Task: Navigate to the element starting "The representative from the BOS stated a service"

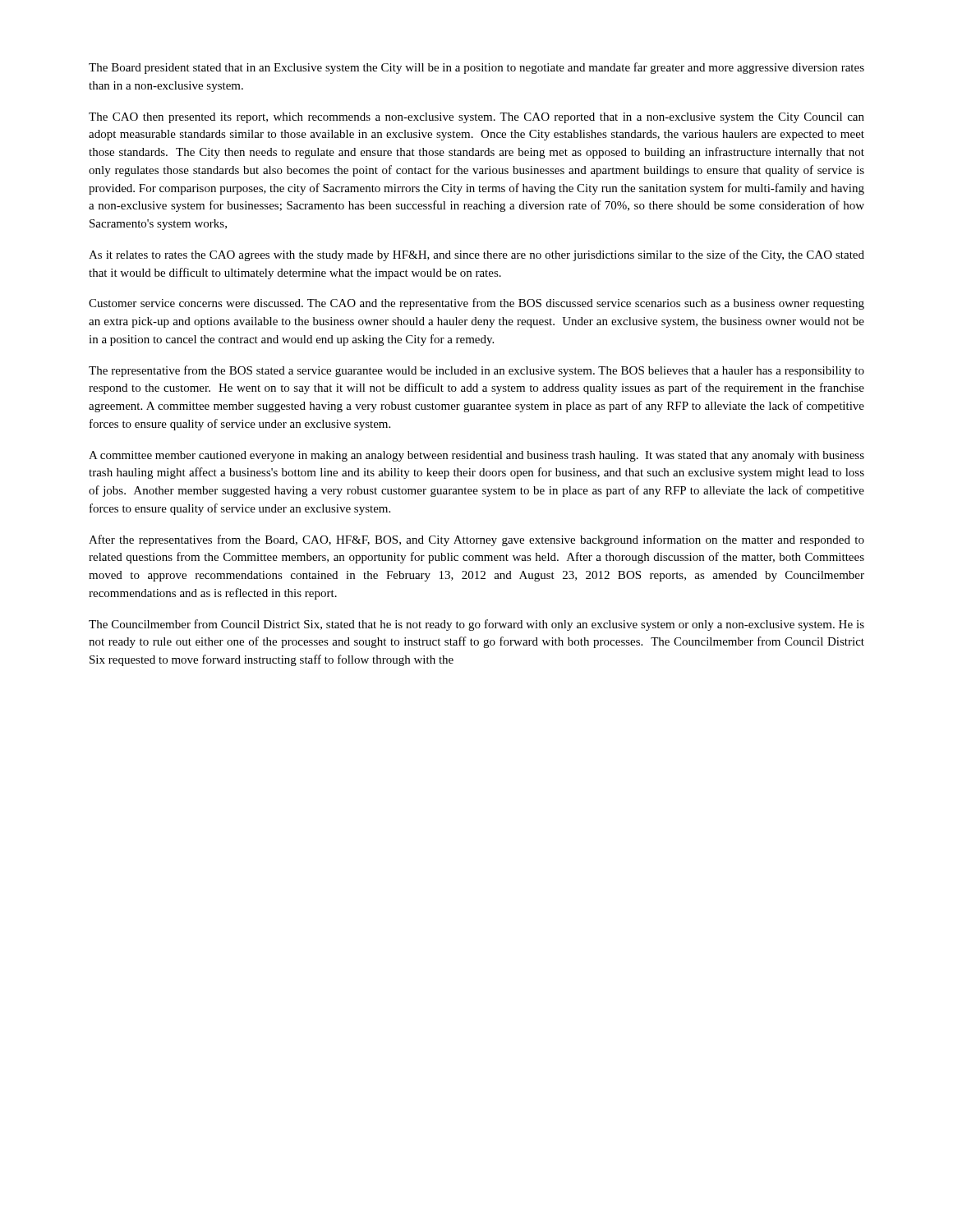Action: (x=476, y=397)
